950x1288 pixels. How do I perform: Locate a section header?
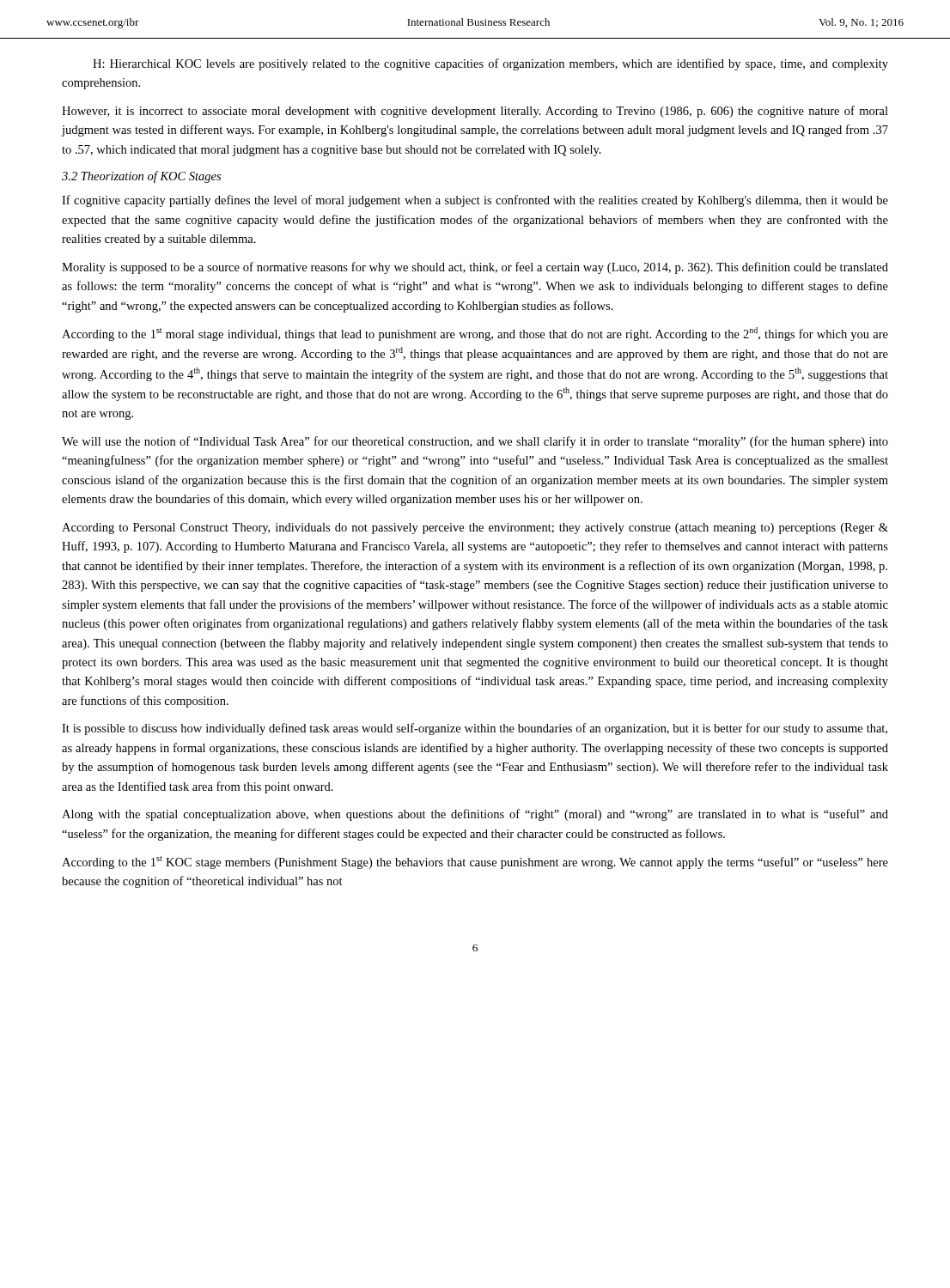point(142,176)
